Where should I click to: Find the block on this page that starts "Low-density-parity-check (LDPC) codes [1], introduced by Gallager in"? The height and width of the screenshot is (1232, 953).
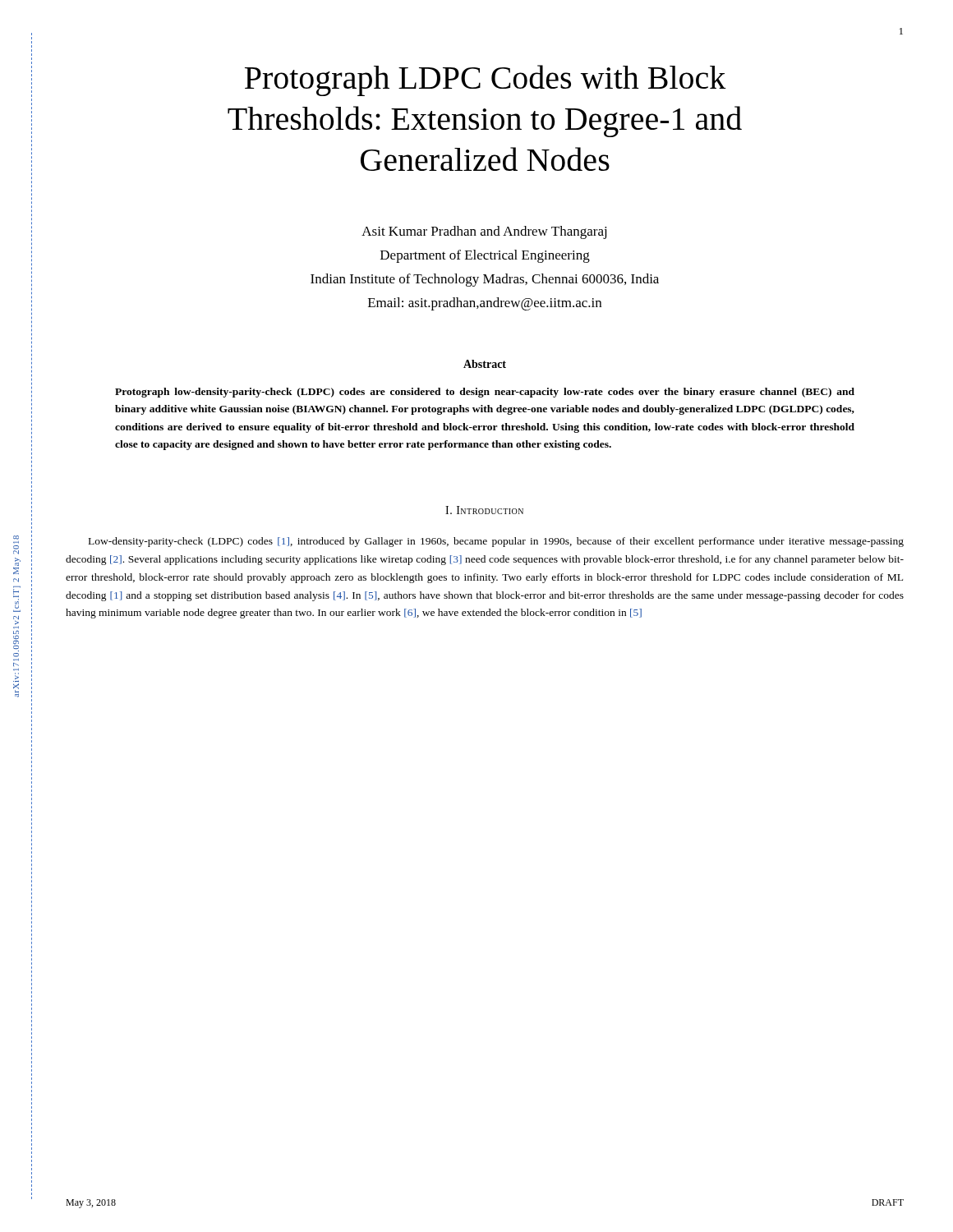tap(485, 577)
